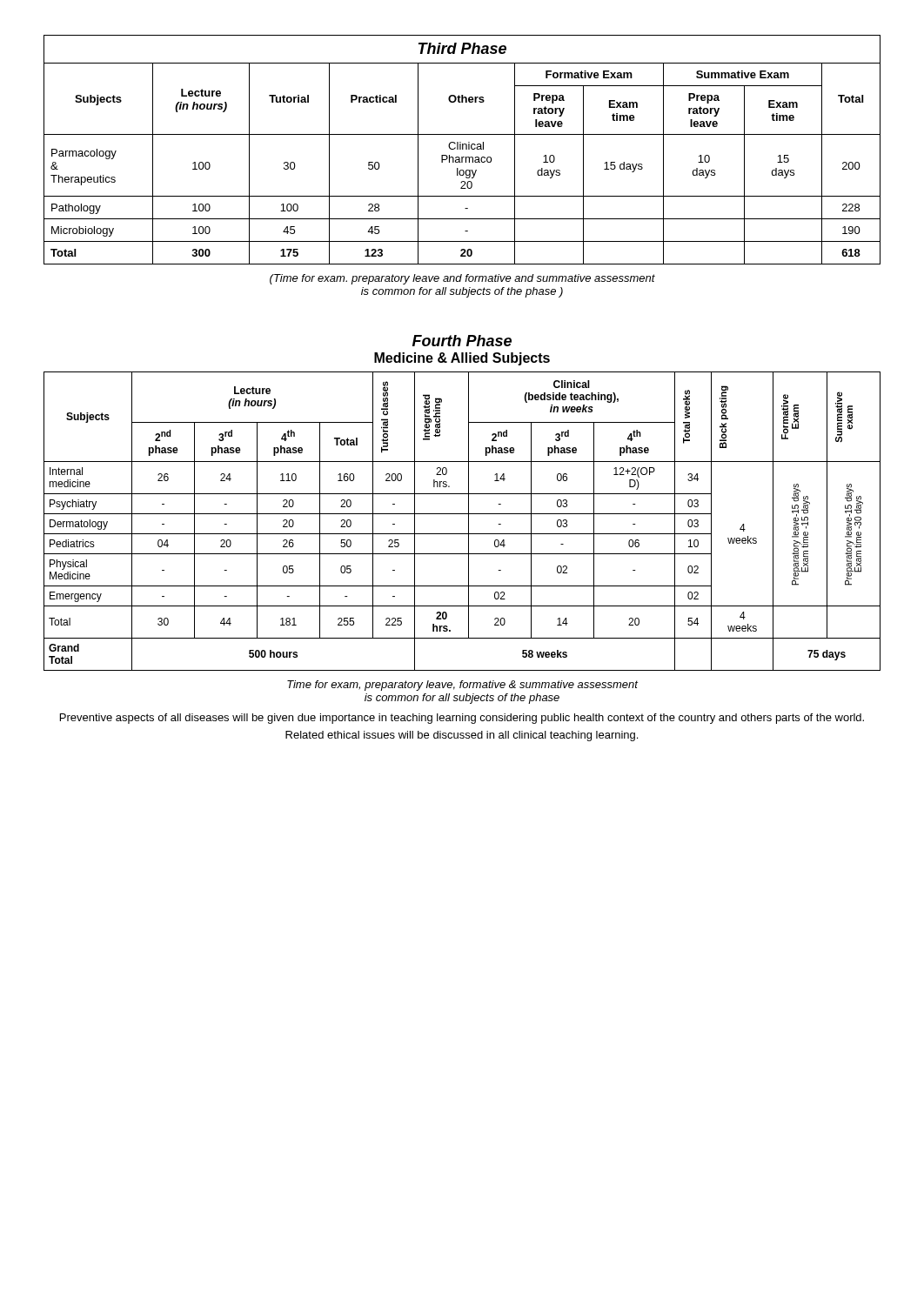This screenshot has height=1305, width=924.
Task: Click the section header that begins "Fourth Phase Medicine &"
Action: point(462,349)
